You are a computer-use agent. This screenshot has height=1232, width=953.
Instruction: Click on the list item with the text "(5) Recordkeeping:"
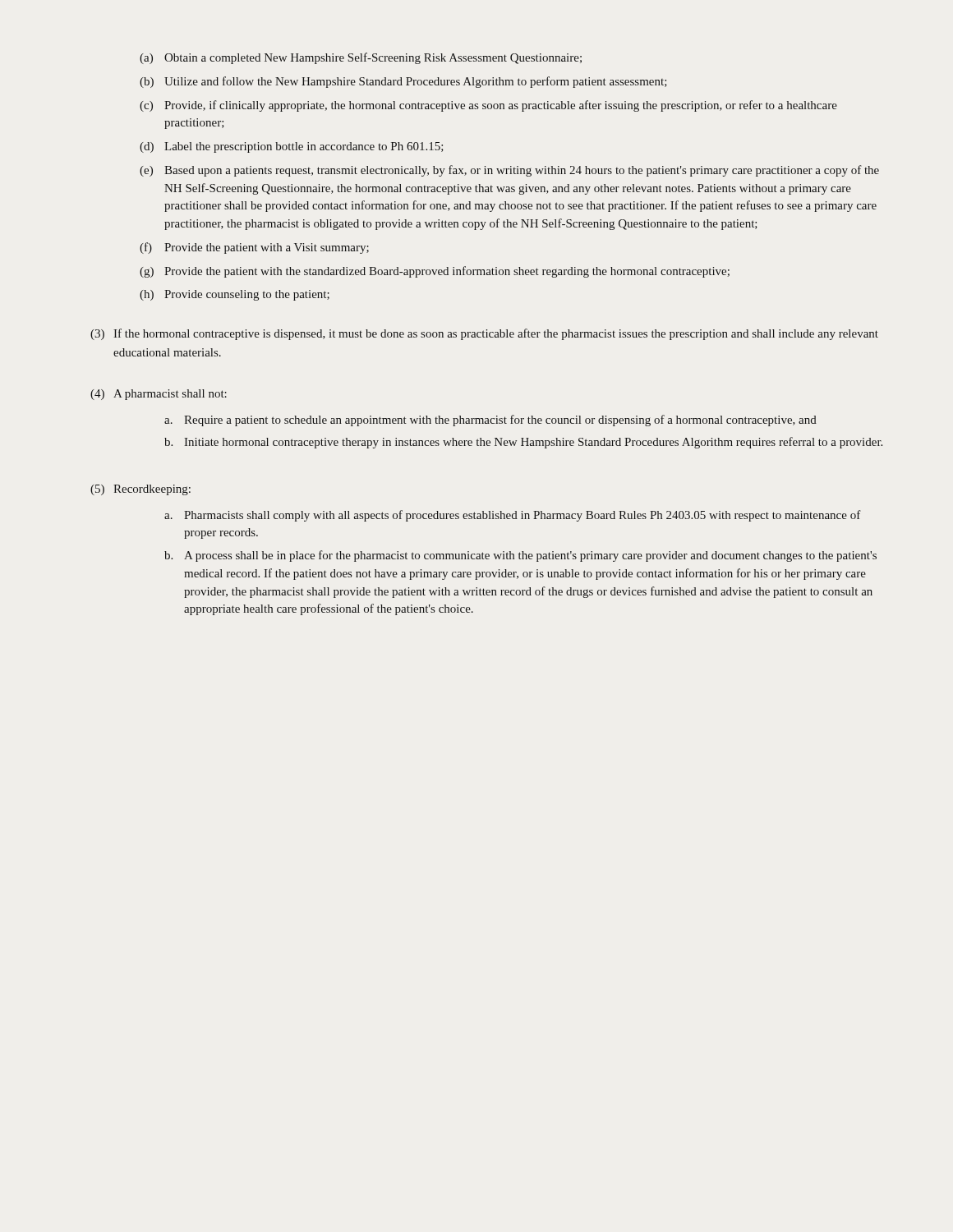pos(140,490)
